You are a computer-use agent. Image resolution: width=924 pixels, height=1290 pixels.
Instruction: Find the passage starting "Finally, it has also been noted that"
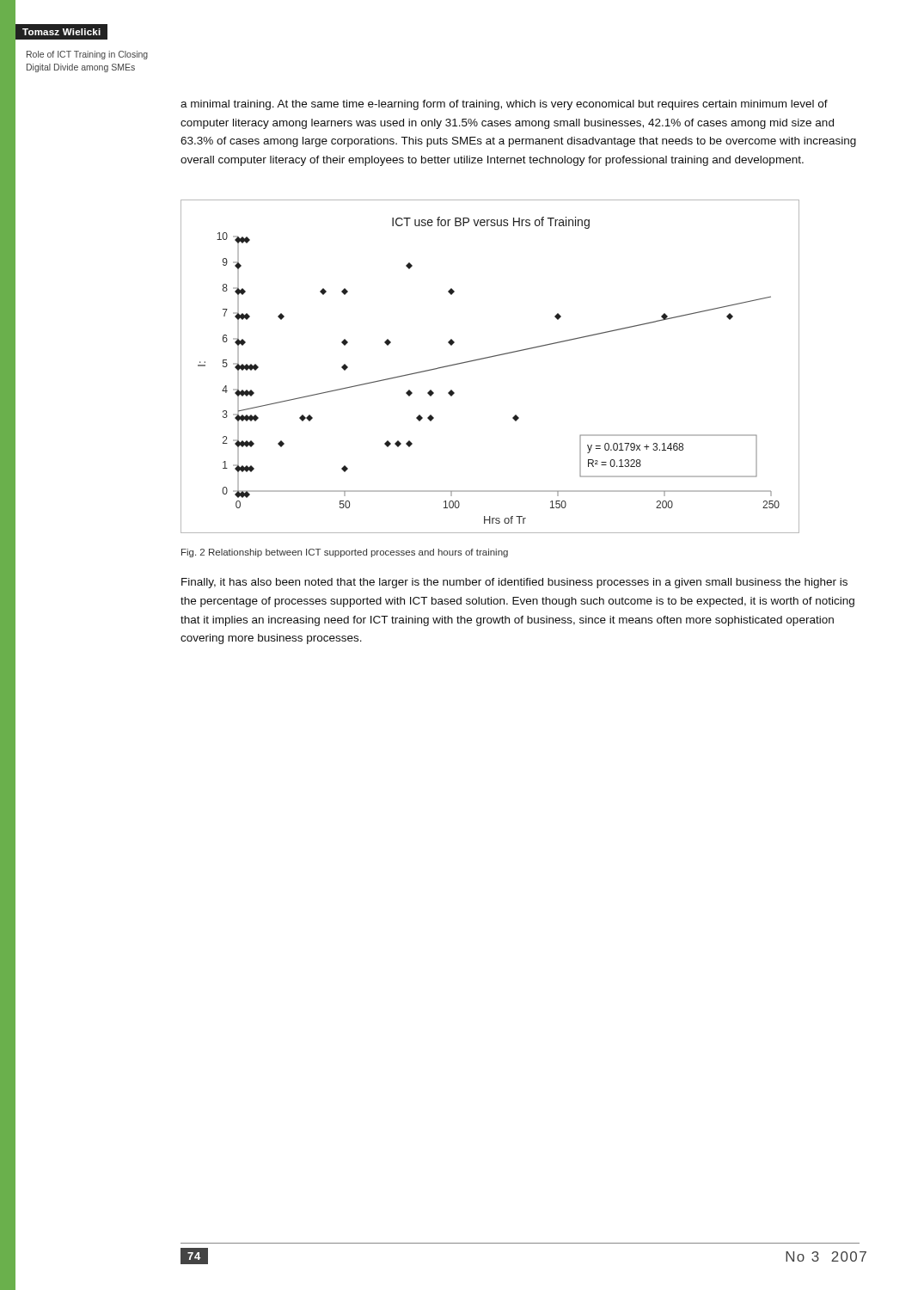click(x=518, y=610)
